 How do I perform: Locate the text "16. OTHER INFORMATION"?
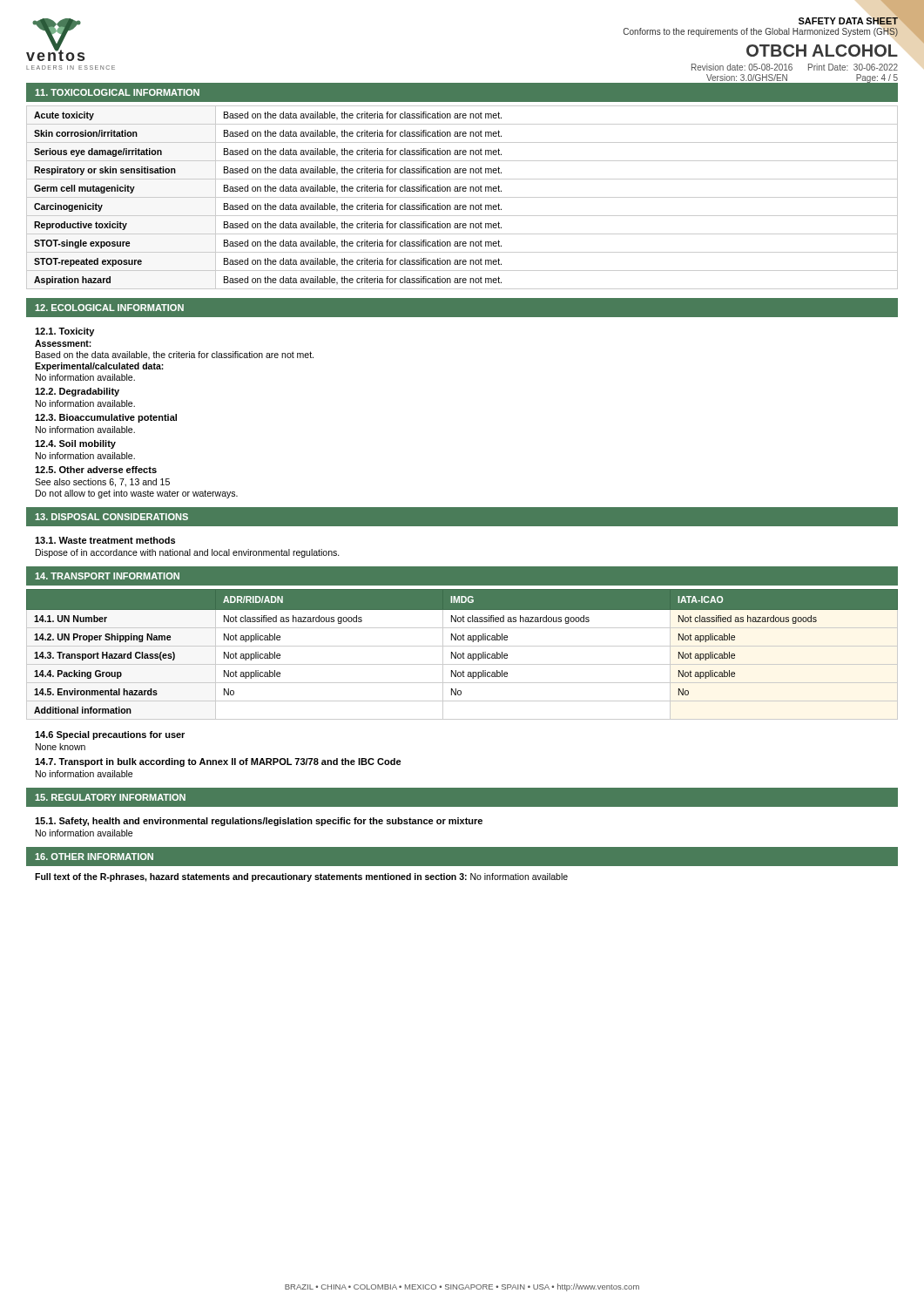94,856
